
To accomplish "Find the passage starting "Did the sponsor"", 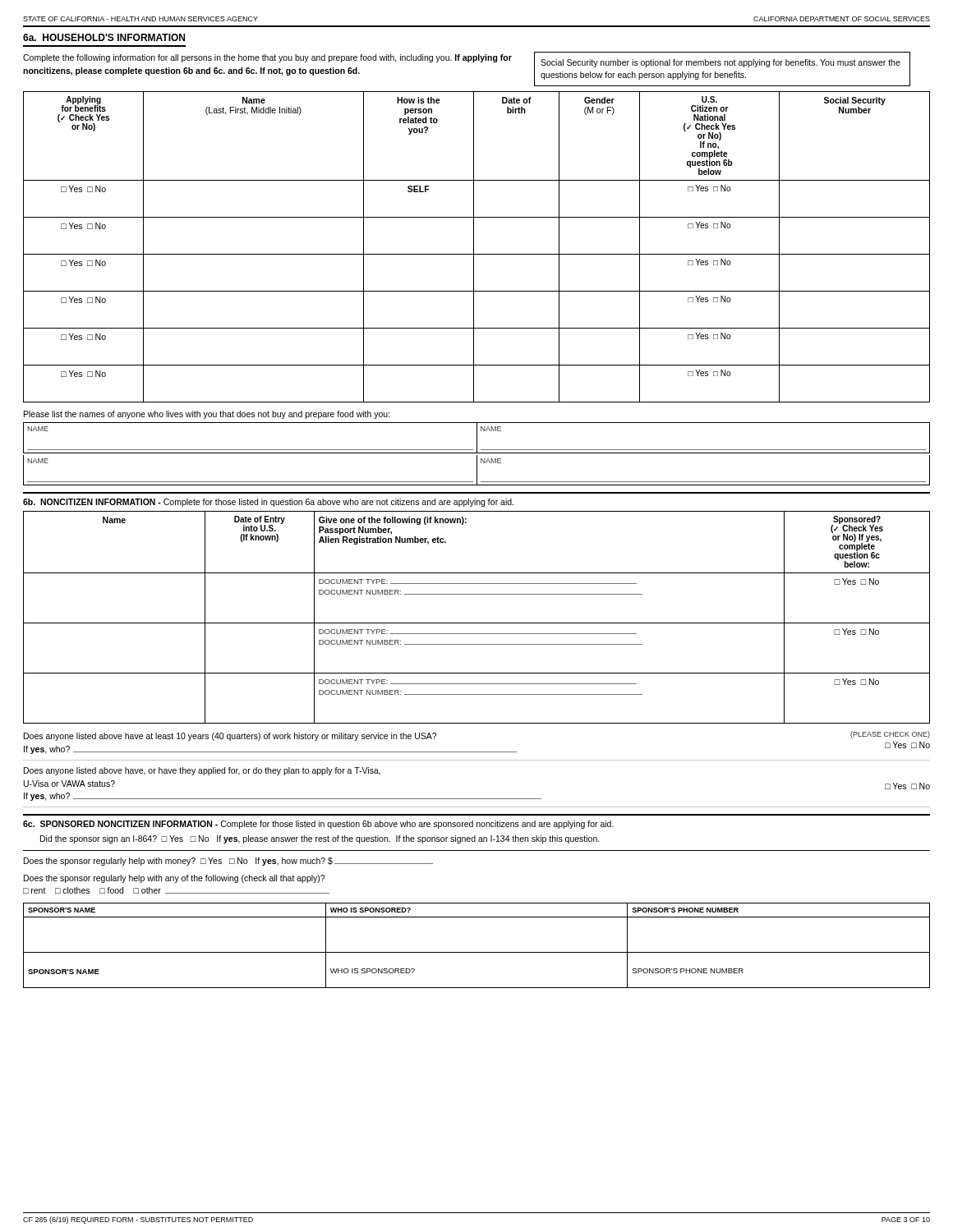I will 320,839.
